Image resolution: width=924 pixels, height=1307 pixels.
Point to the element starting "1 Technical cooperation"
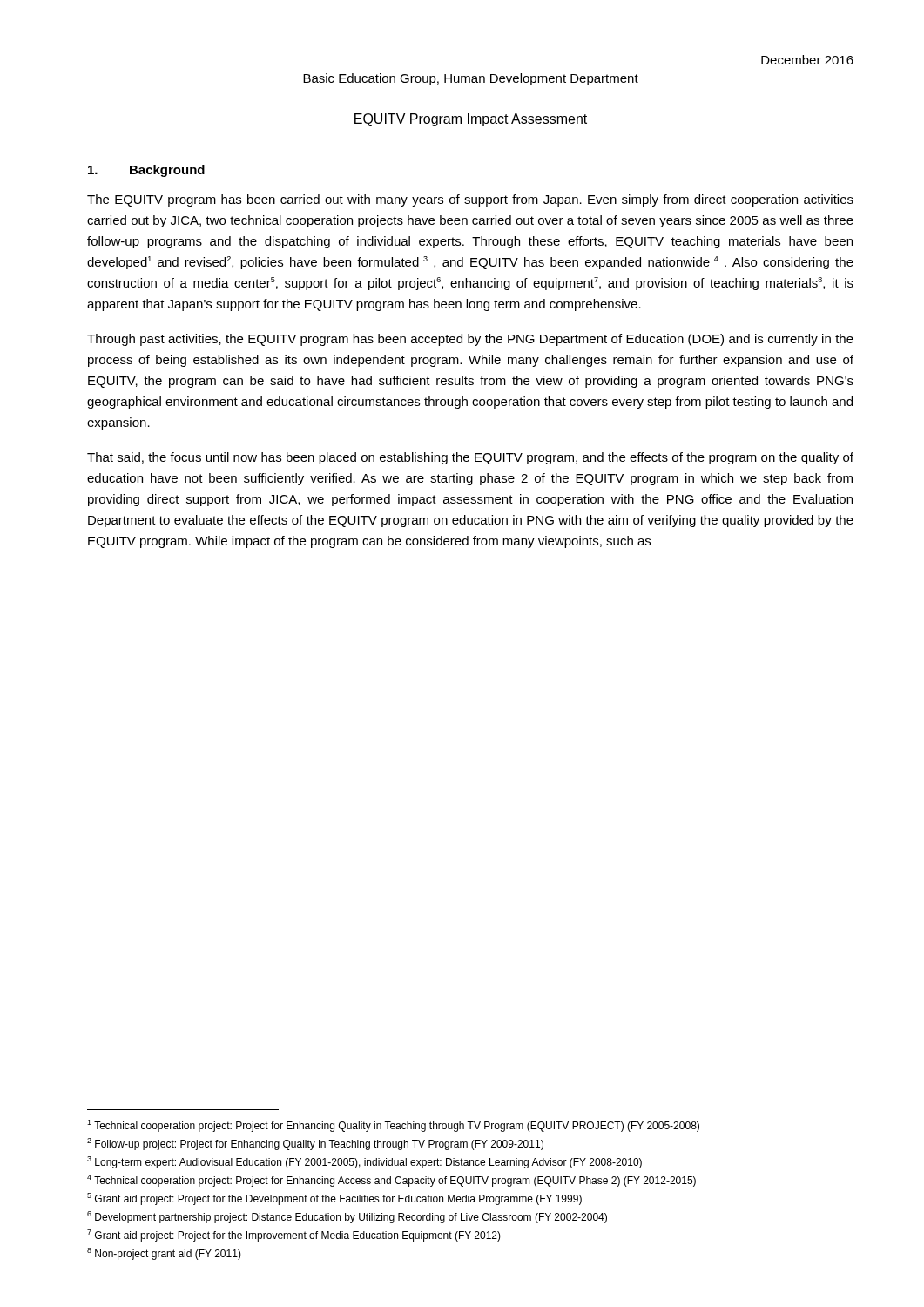coord(394,1125)
